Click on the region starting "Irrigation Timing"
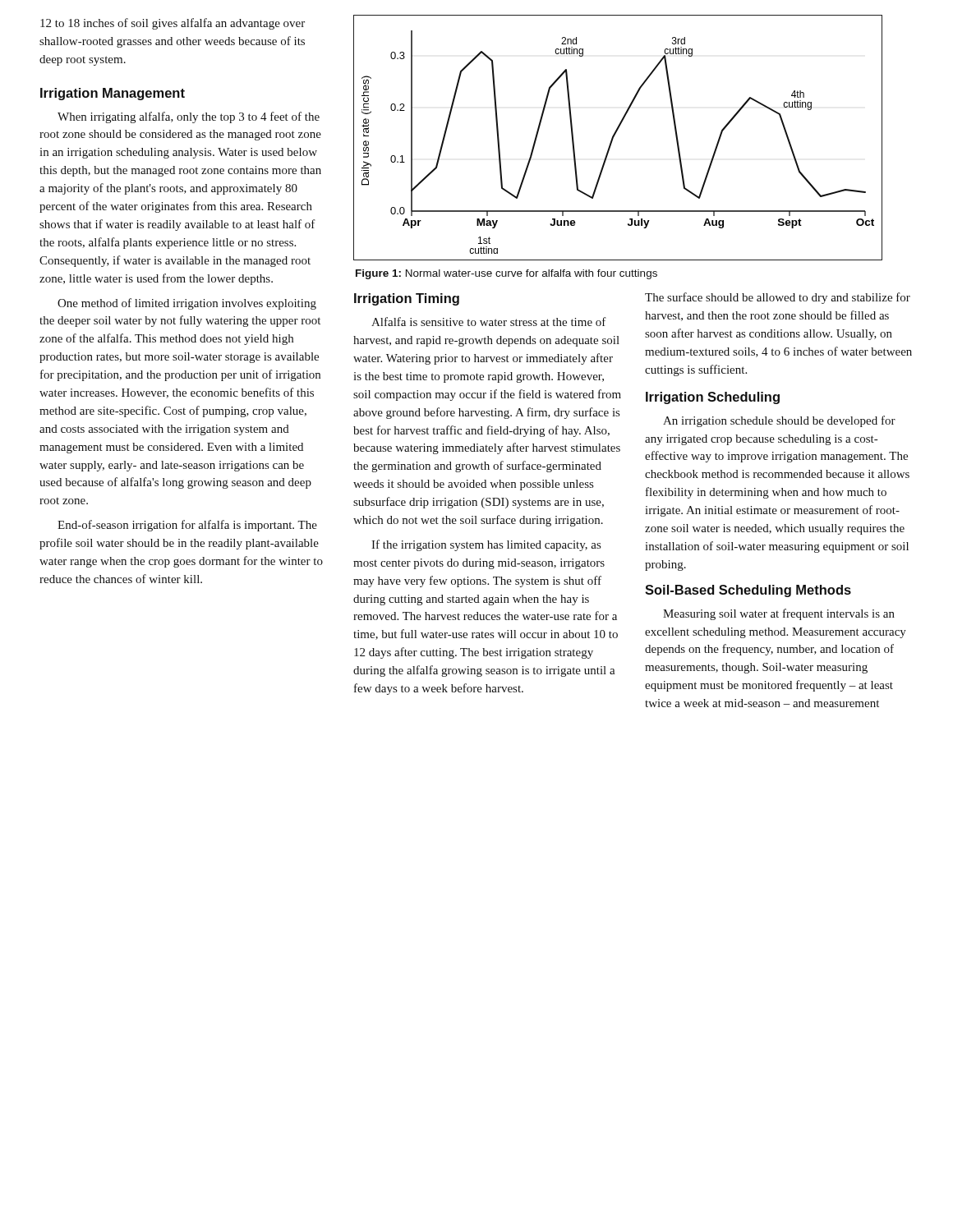Image resolution: width=953 pixels, height=1232 pixels. click(x=407, y=298)
